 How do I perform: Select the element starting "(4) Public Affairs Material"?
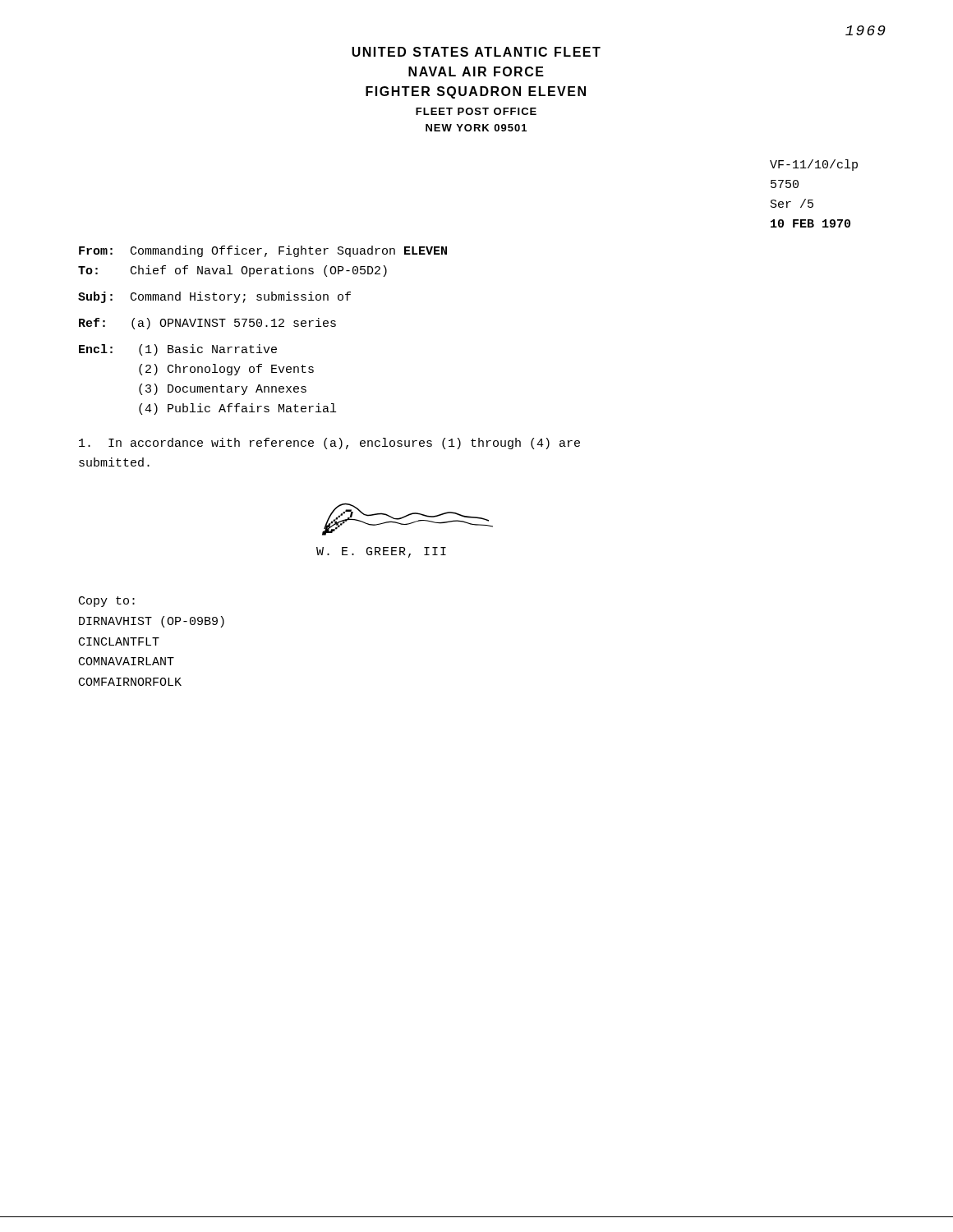237,409
